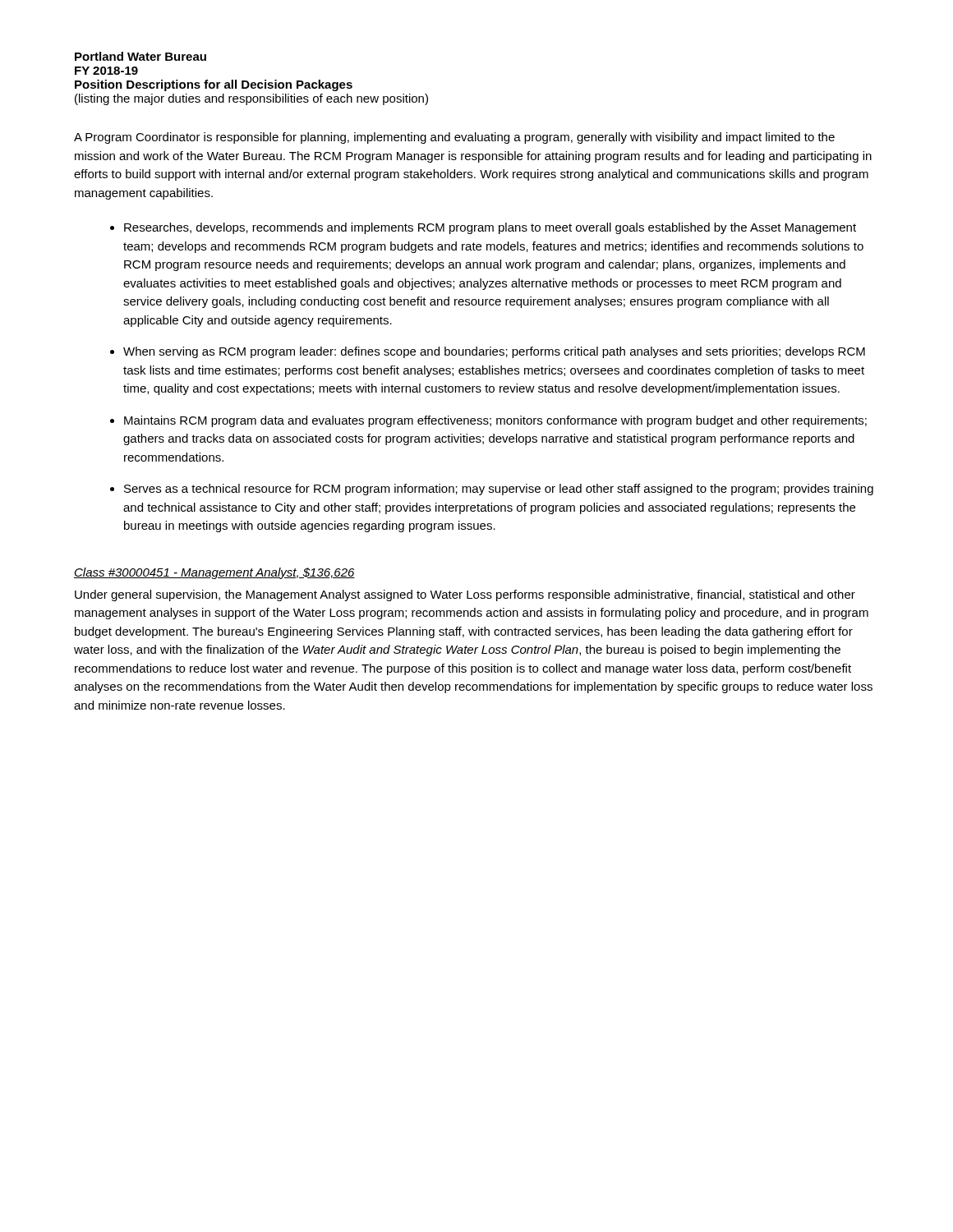Image resolution: width=953 pixels, height=1232 pixels.
Task: Locate the list item containing "Maintains RCM program data"
Action: point(493,439)
